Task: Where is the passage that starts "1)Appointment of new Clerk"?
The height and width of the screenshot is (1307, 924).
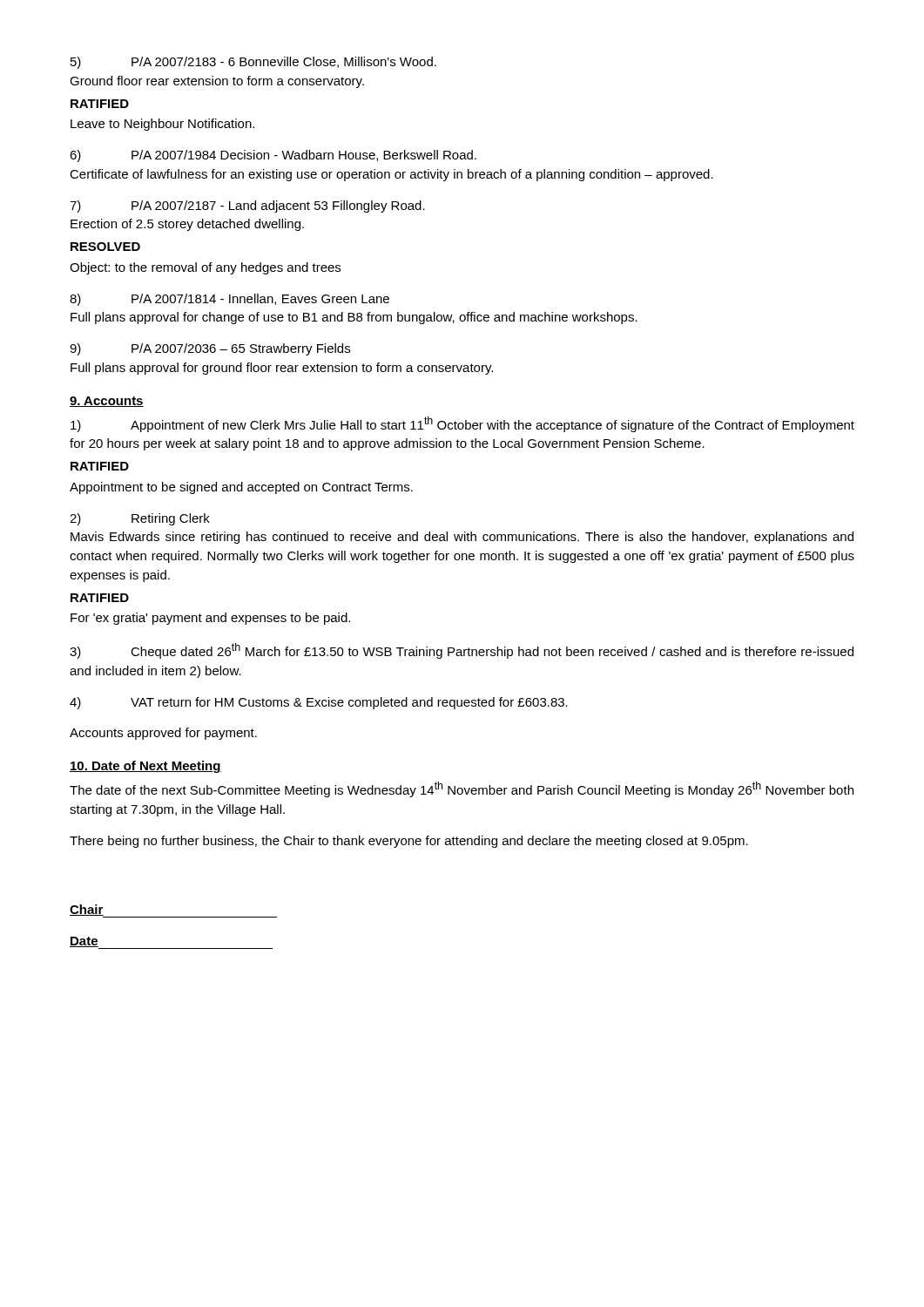Action: click(x=462, y=454)
